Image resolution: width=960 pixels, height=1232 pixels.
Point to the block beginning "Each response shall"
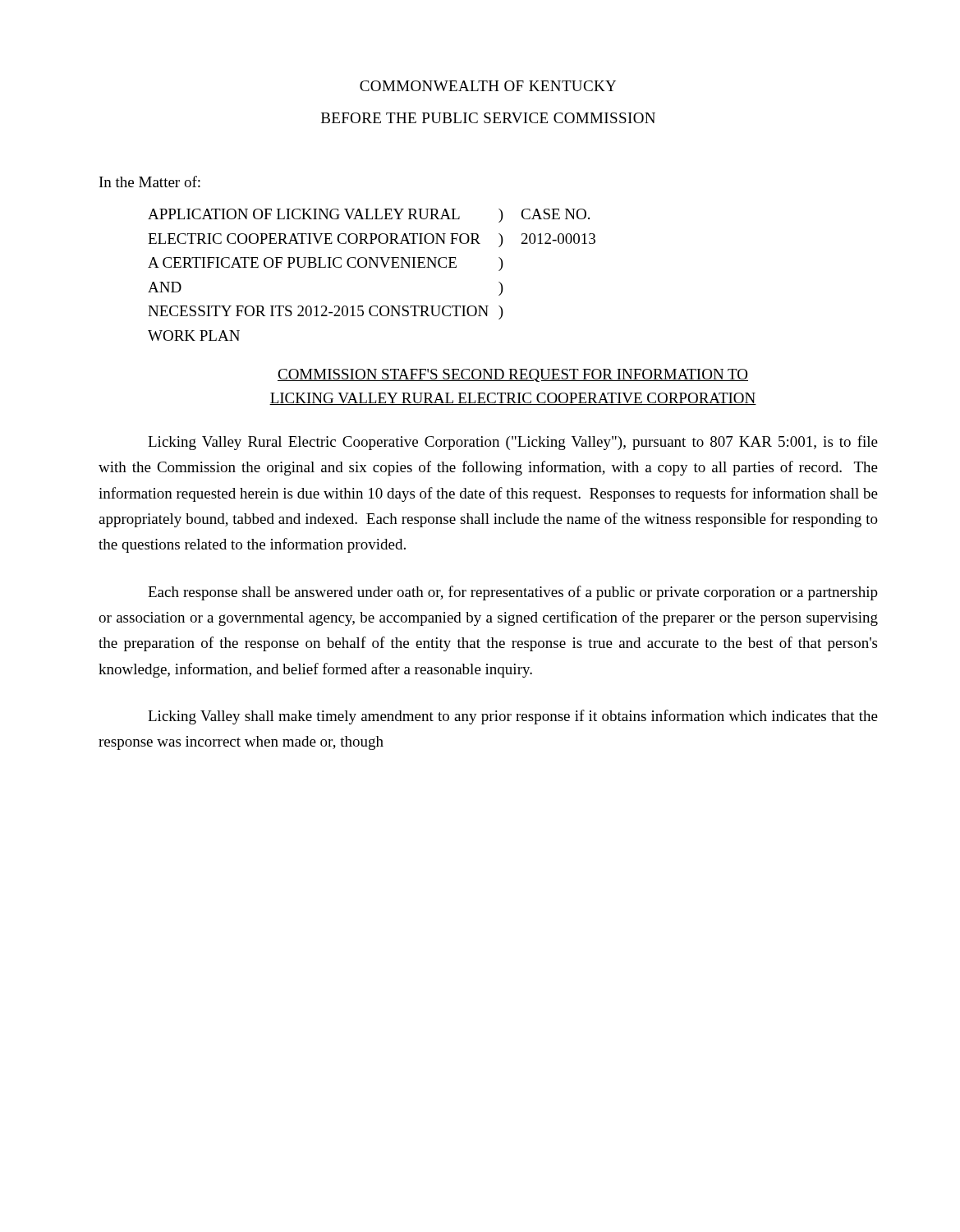[x=488, y=630]
